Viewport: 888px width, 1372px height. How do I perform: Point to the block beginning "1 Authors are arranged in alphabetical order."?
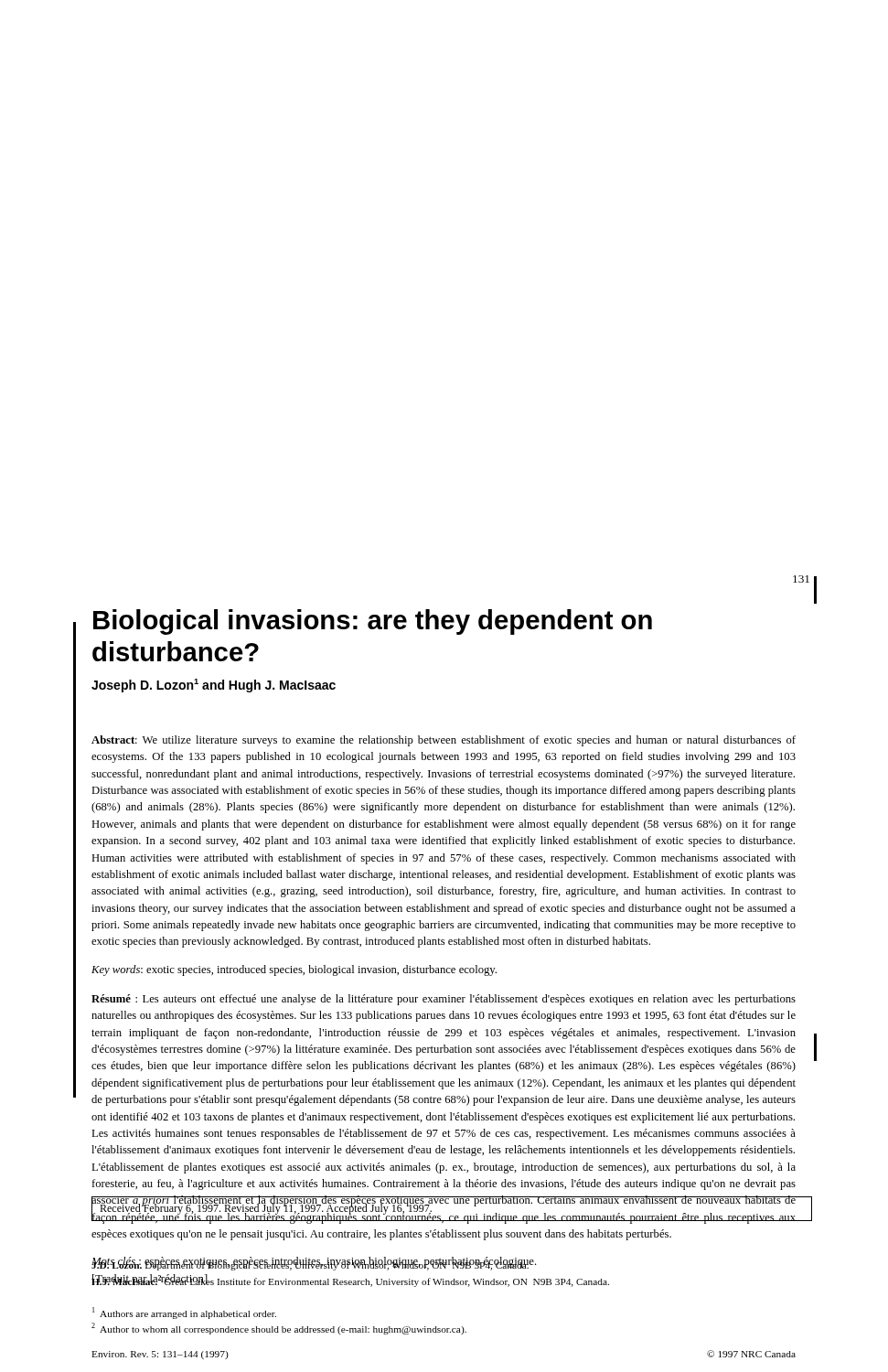279,1320
